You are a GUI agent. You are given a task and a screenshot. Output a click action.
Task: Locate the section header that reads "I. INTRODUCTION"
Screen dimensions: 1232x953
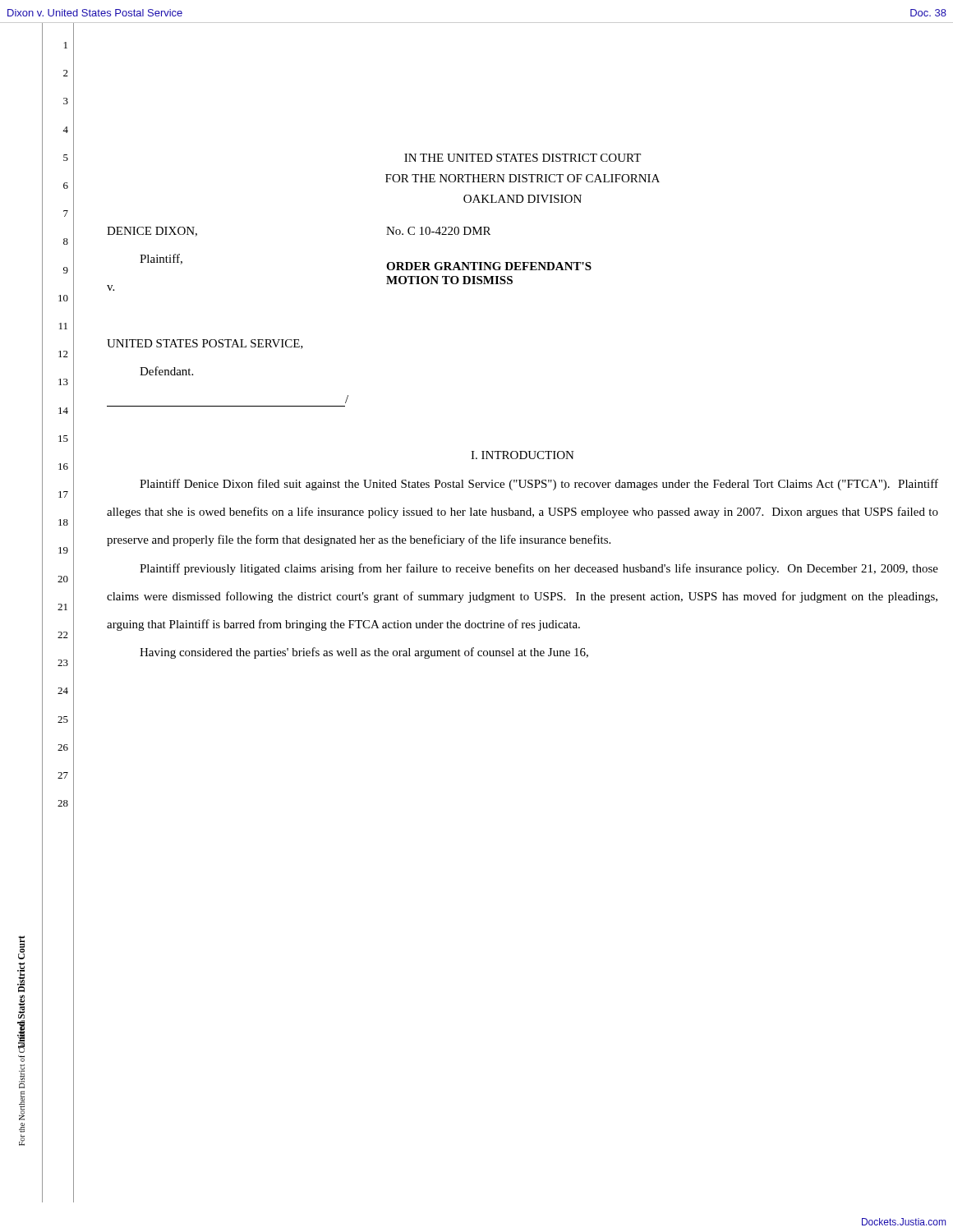522,455
